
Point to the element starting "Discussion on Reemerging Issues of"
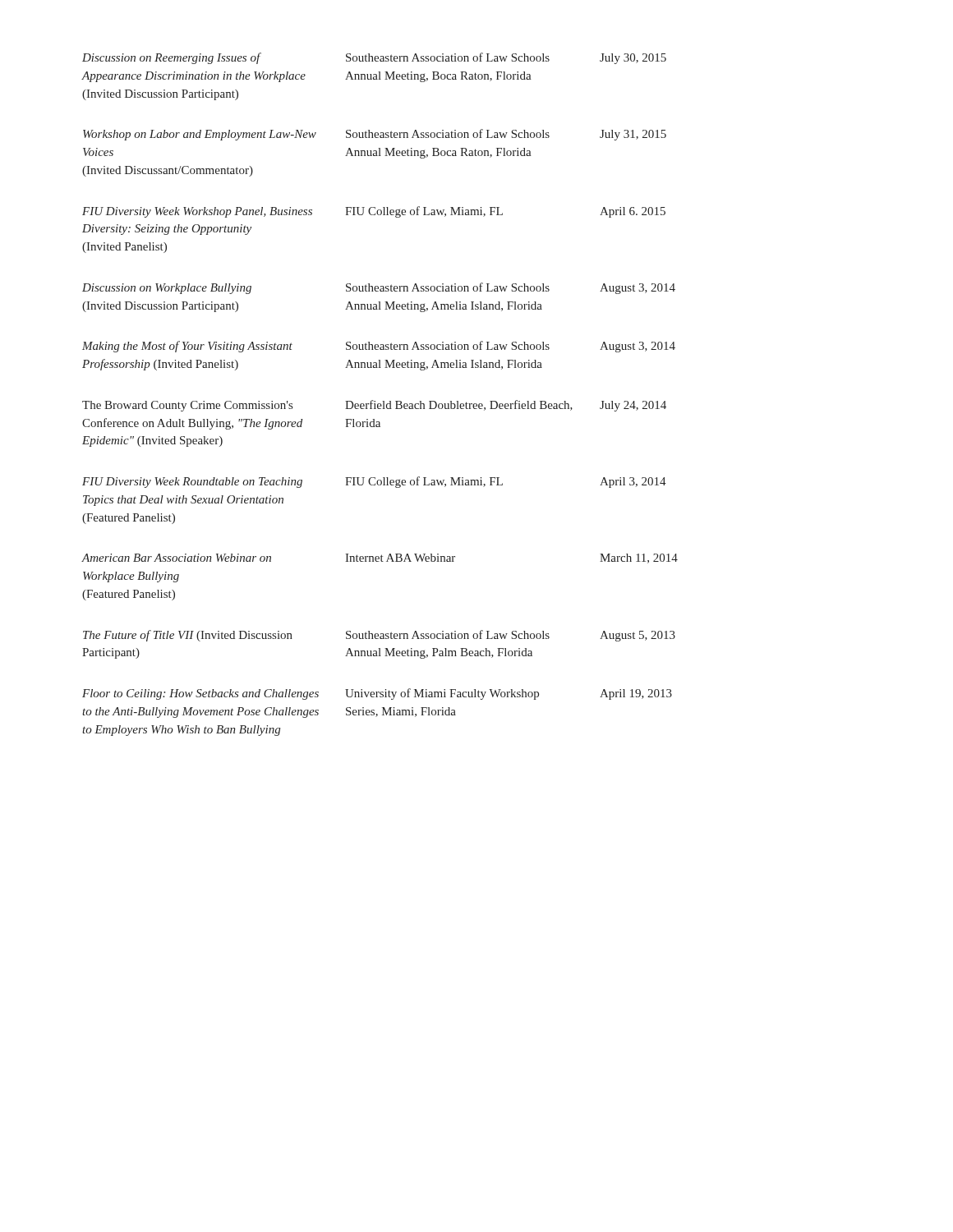click(x=407, y=76)
